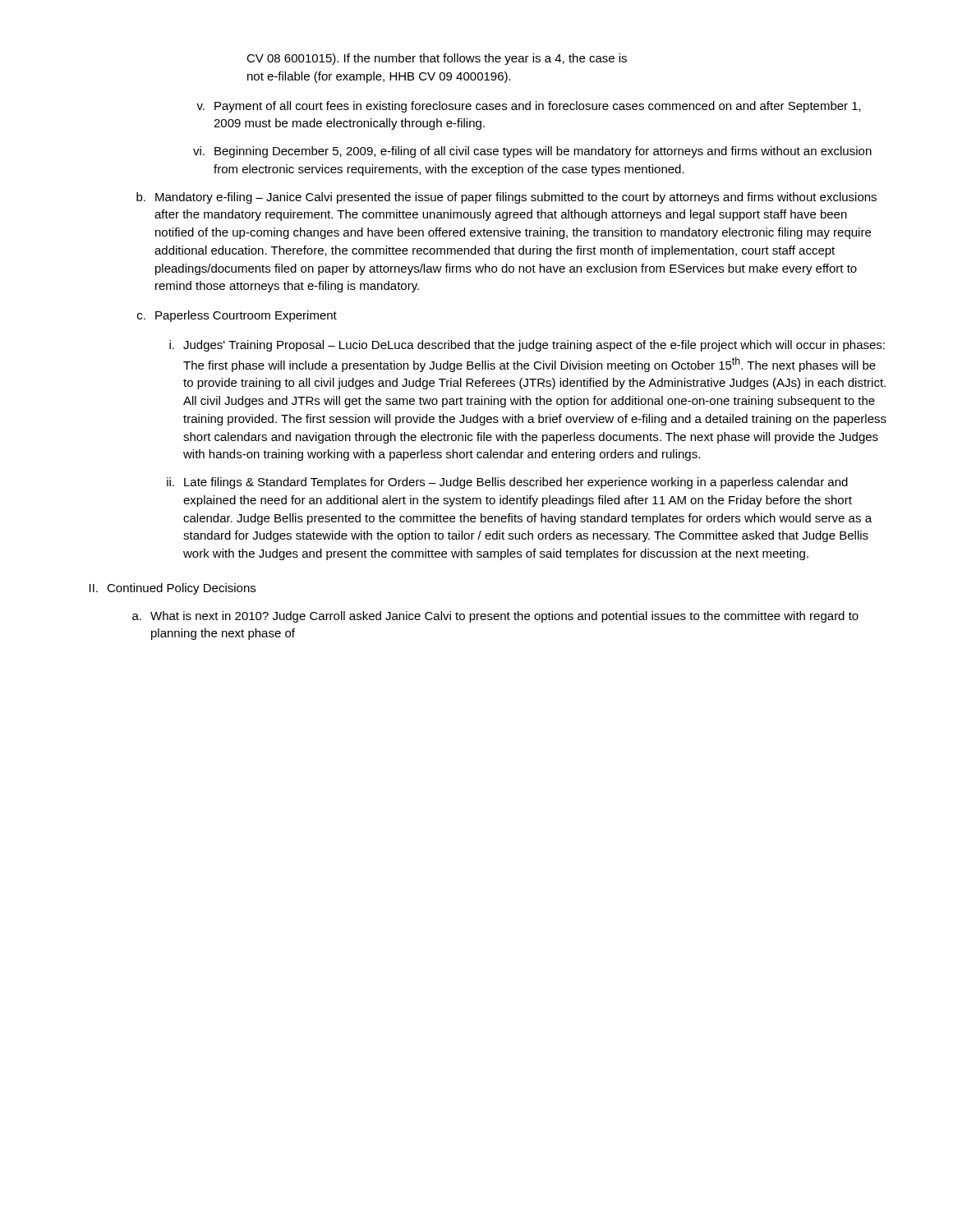Locate the list item with the text "II. Continued Policy"
This screenshot has width=953, height=1232.
(x=173, y=589)
